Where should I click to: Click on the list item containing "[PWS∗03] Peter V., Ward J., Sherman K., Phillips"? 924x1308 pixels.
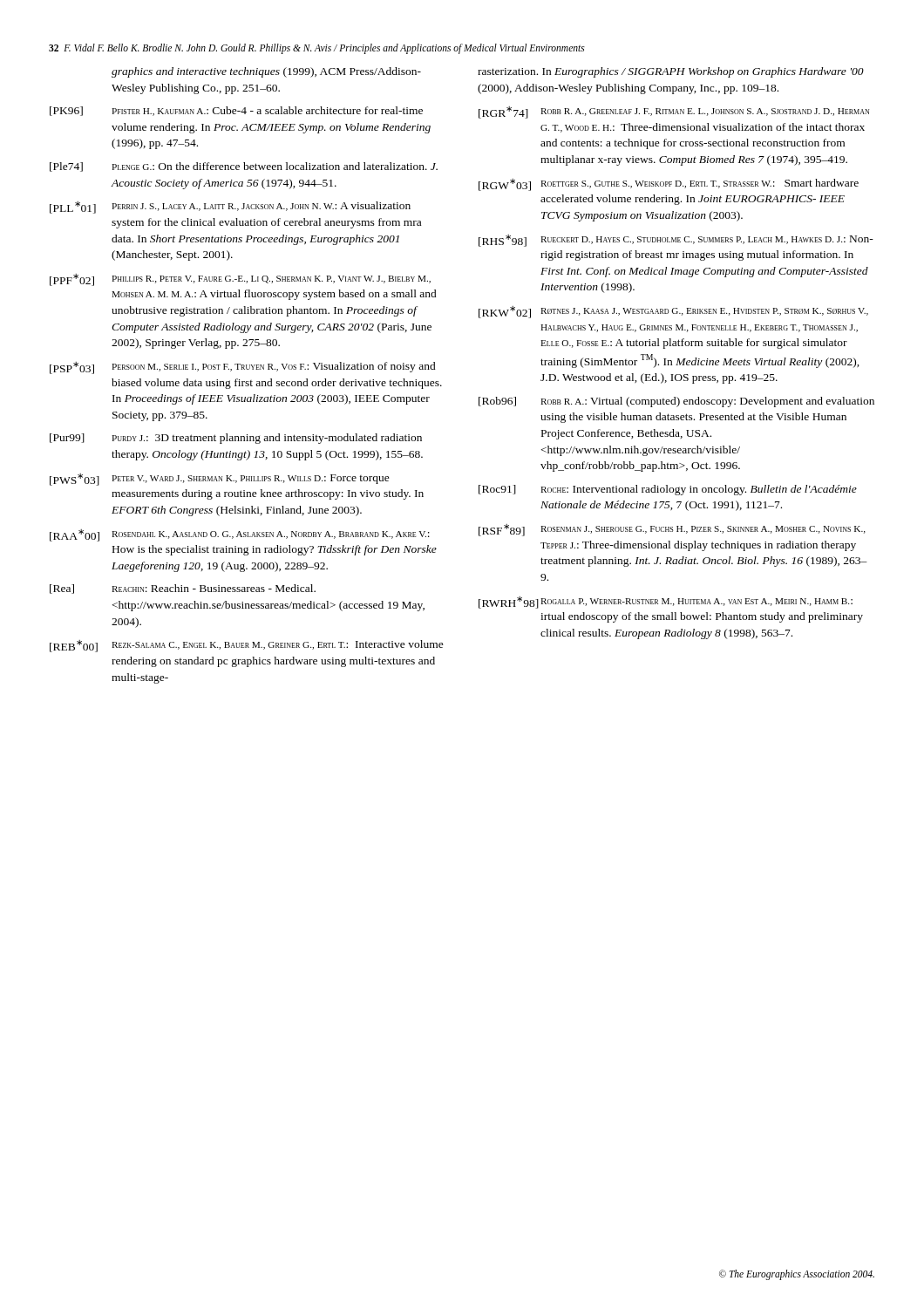[x=248, y=494]
